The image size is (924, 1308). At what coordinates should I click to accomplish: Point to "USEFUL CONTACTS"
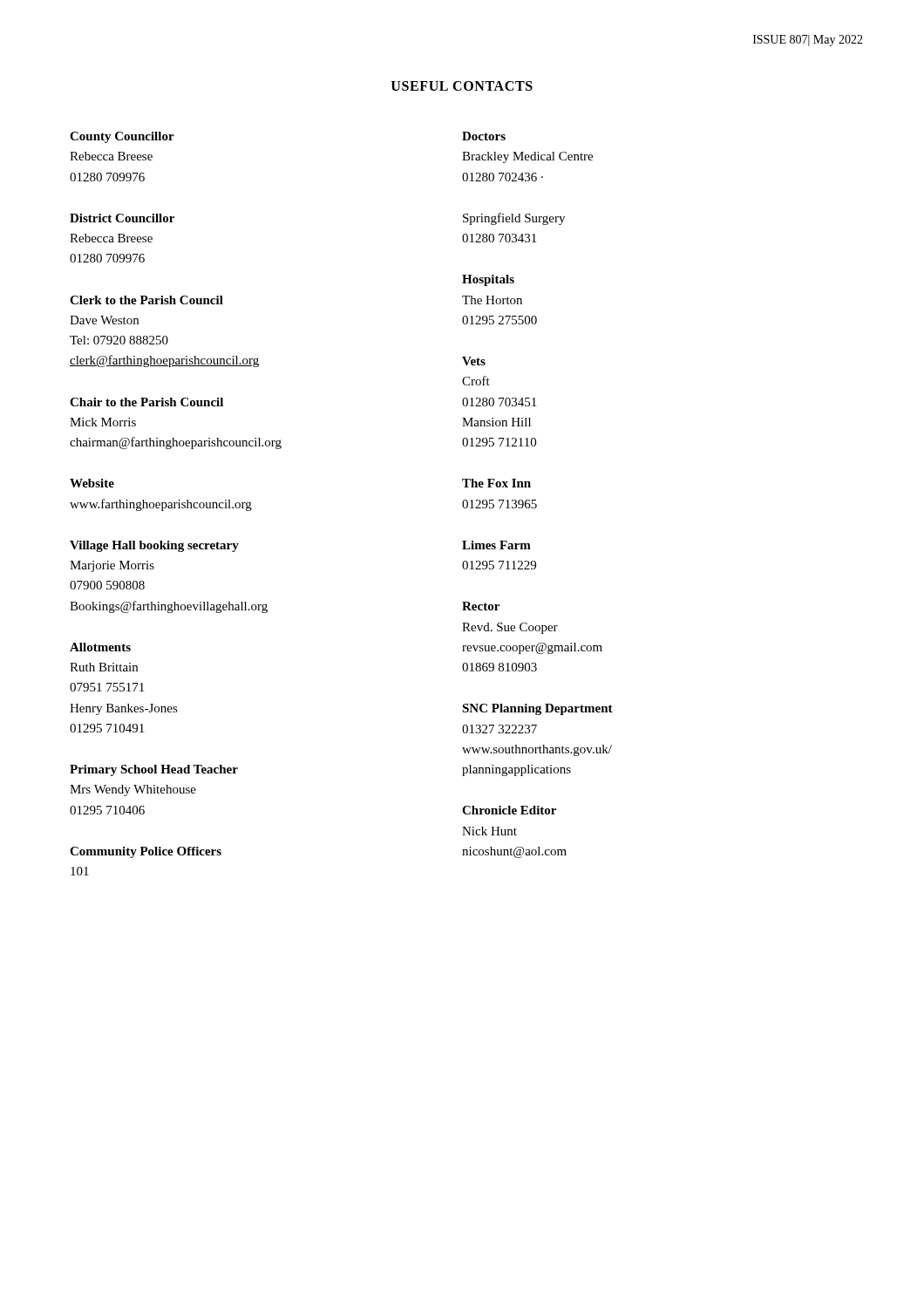(462, 86)
